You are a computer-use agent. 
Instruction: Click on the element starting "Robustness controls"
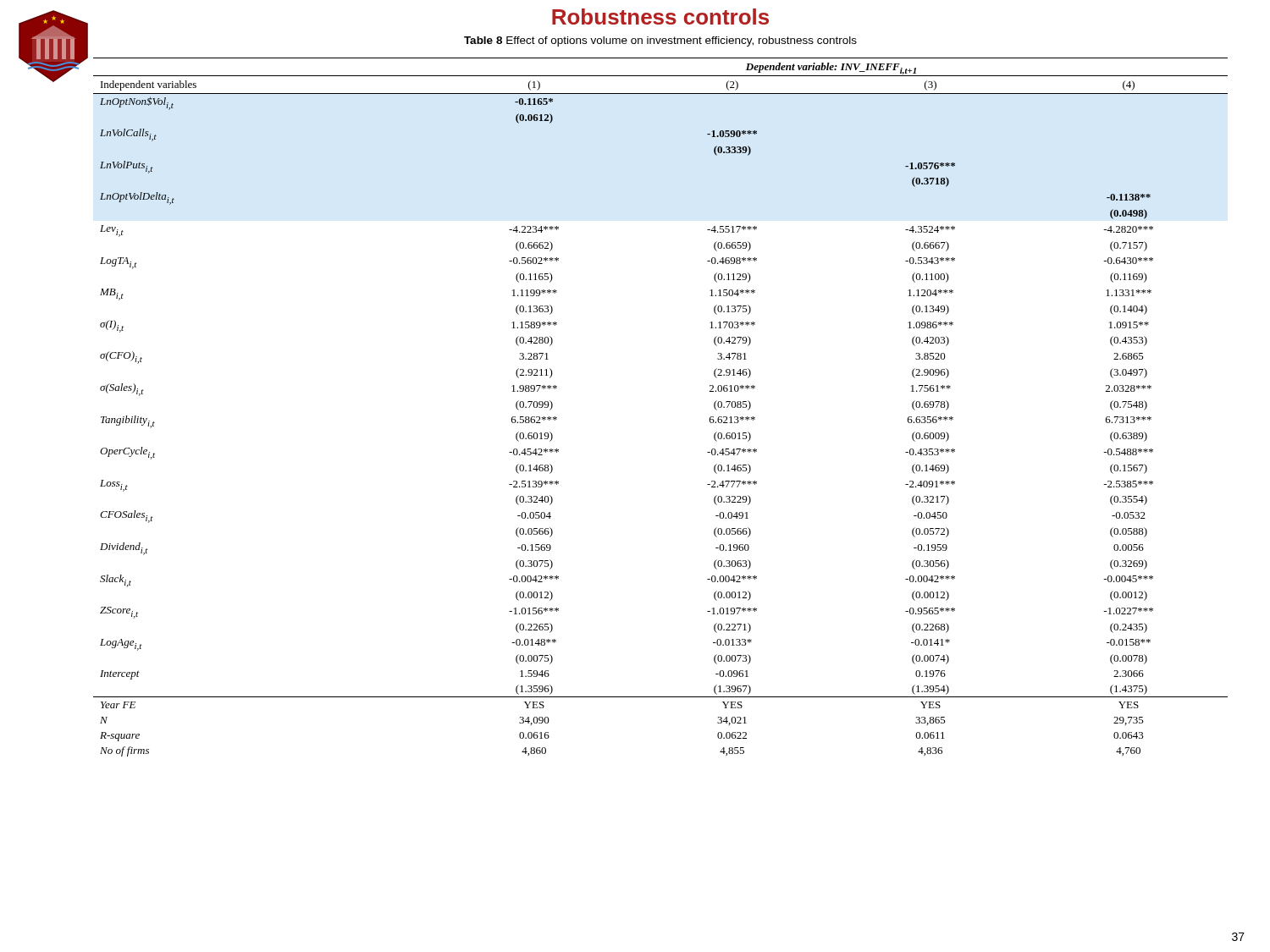660,17
